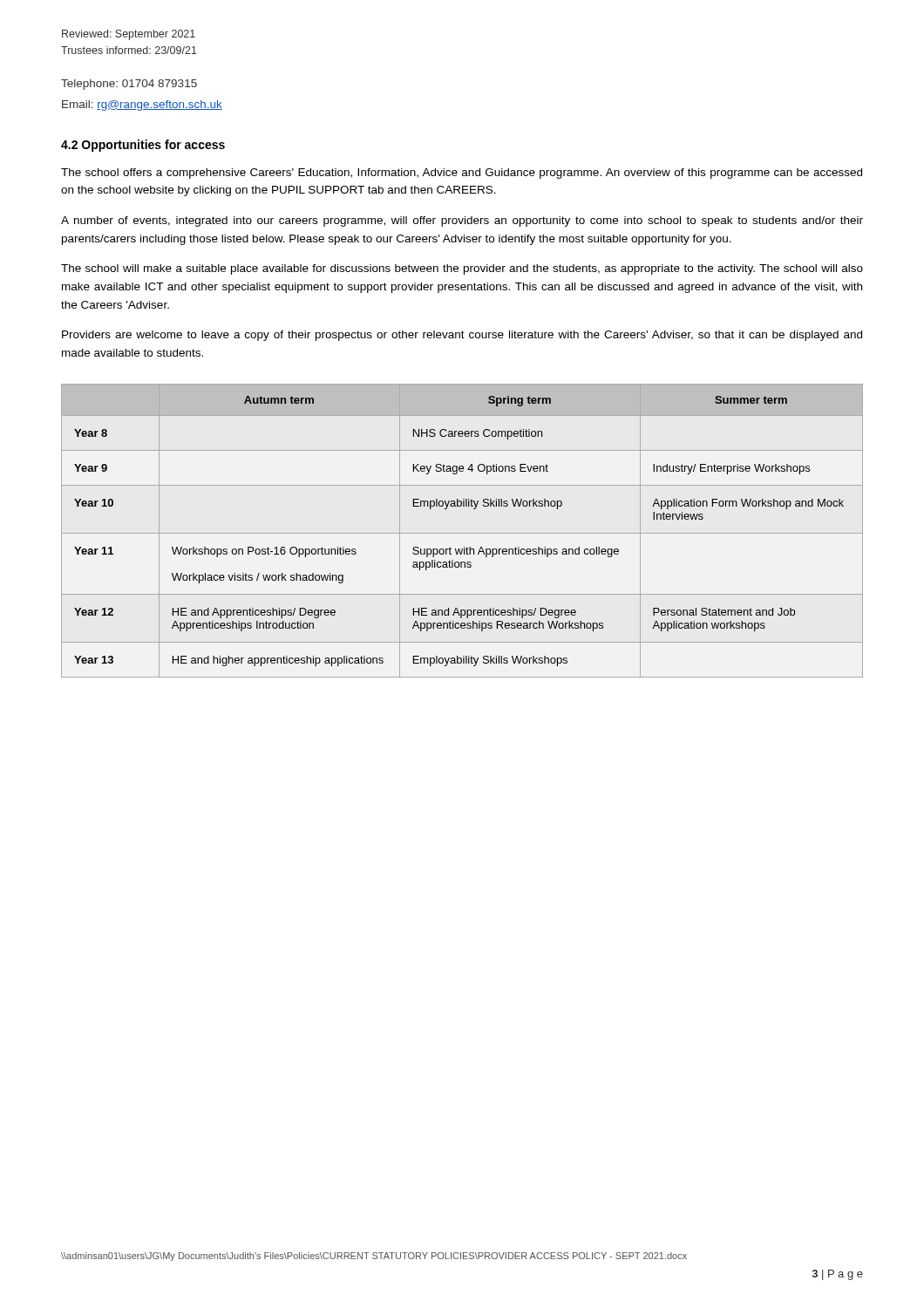This screenshot has width=924, height=1308.
Task: Find the element starting "Email: rg@range.sefton.sch.uk"
Action: [142, 106]
